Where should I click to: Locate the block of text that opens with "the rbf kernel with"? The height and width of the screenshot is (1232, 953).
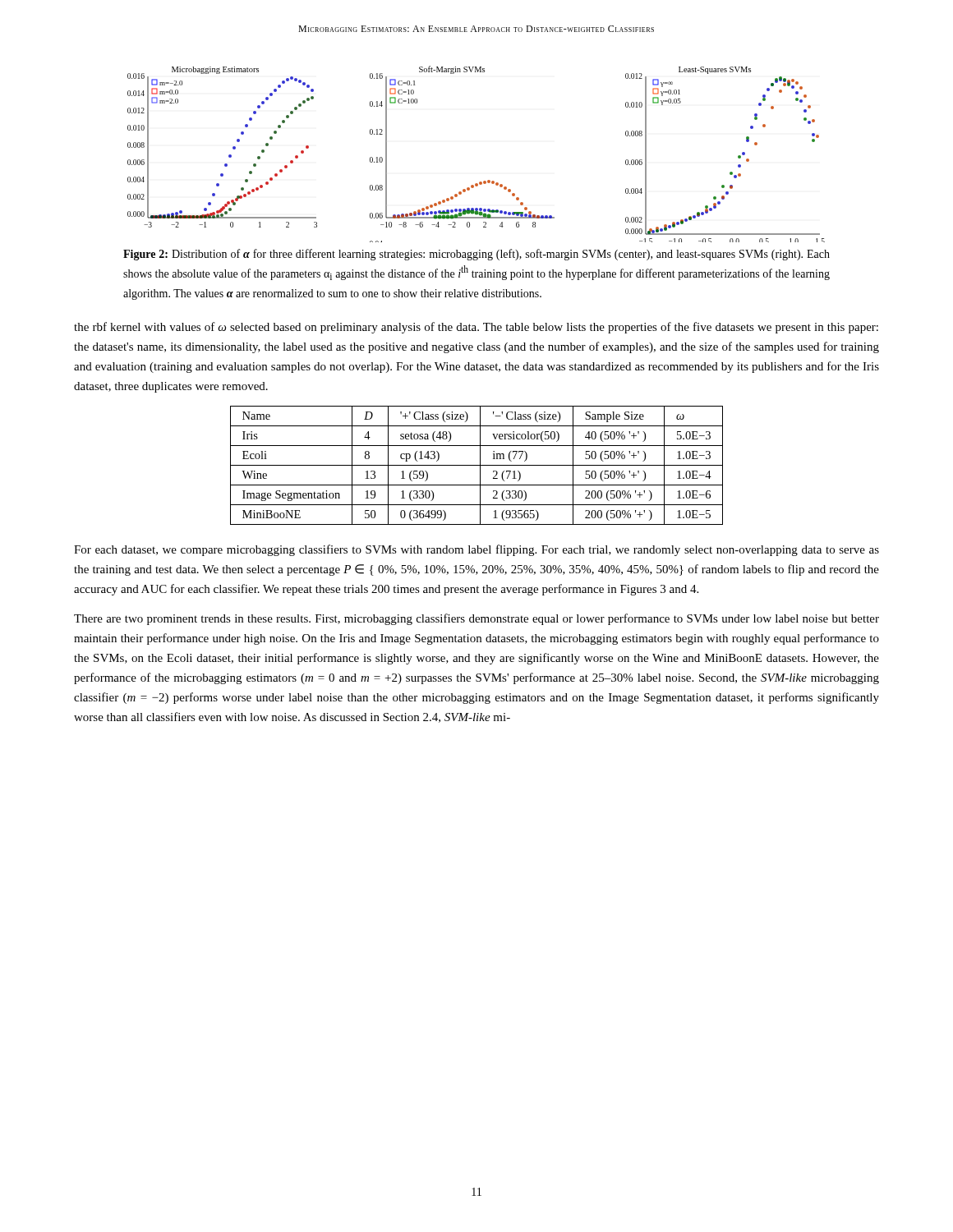coord(476,356)
